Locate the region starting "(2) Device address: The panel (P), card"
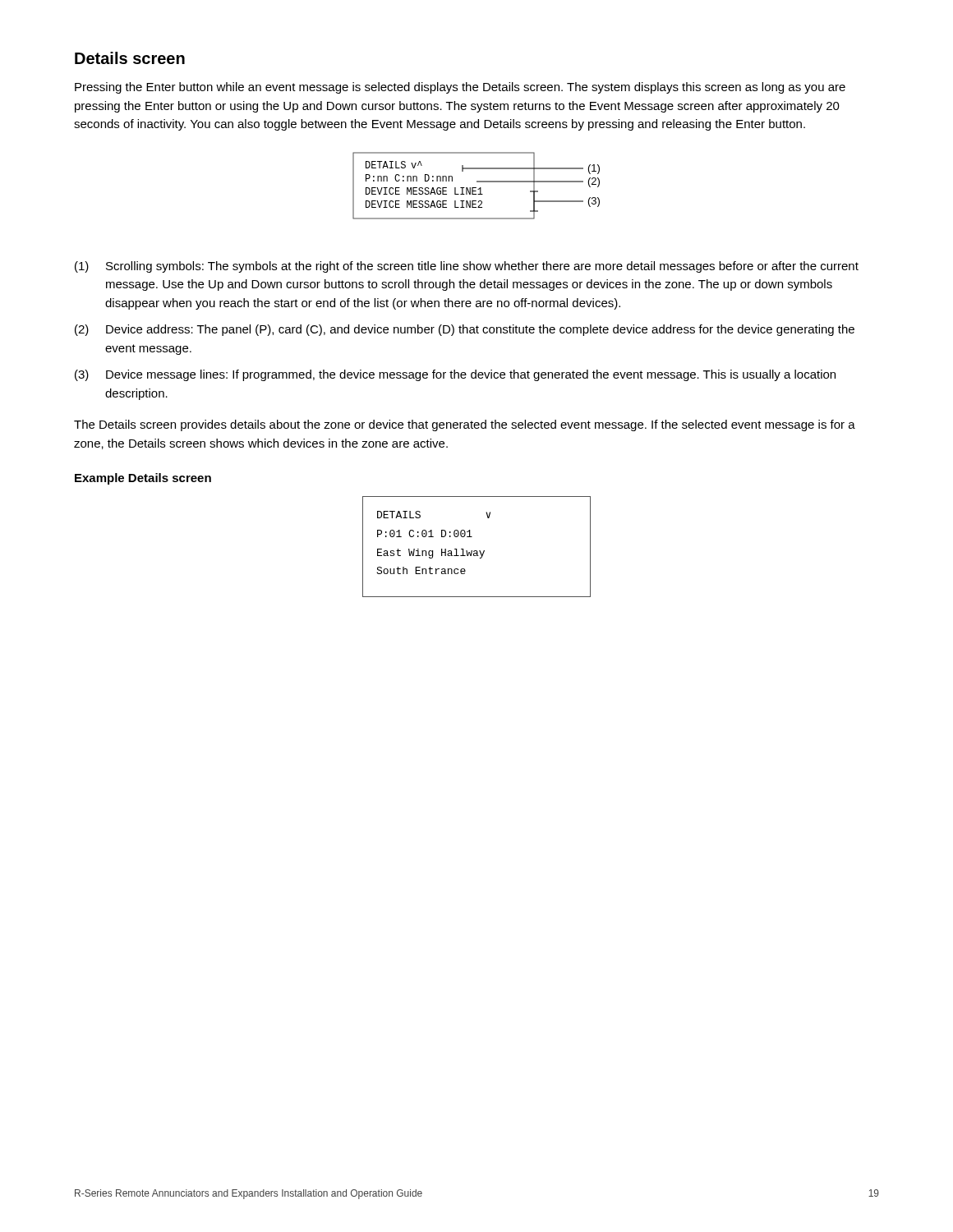The height and width of the screenshot is (1232, 953). 476,339
